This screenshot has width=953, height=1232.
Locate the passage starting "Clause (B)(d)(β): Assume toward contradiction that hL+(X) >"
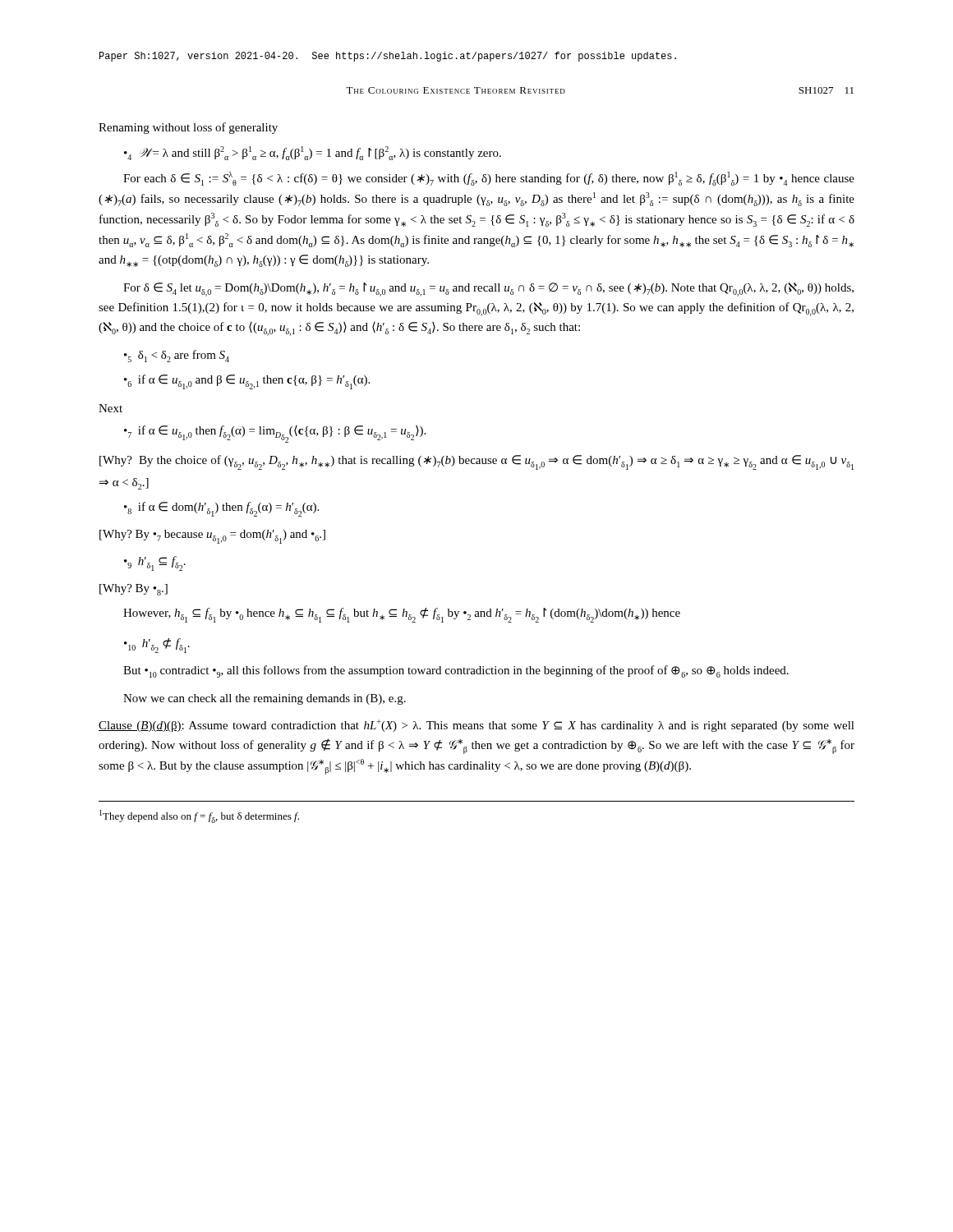(x=476, y=746)
